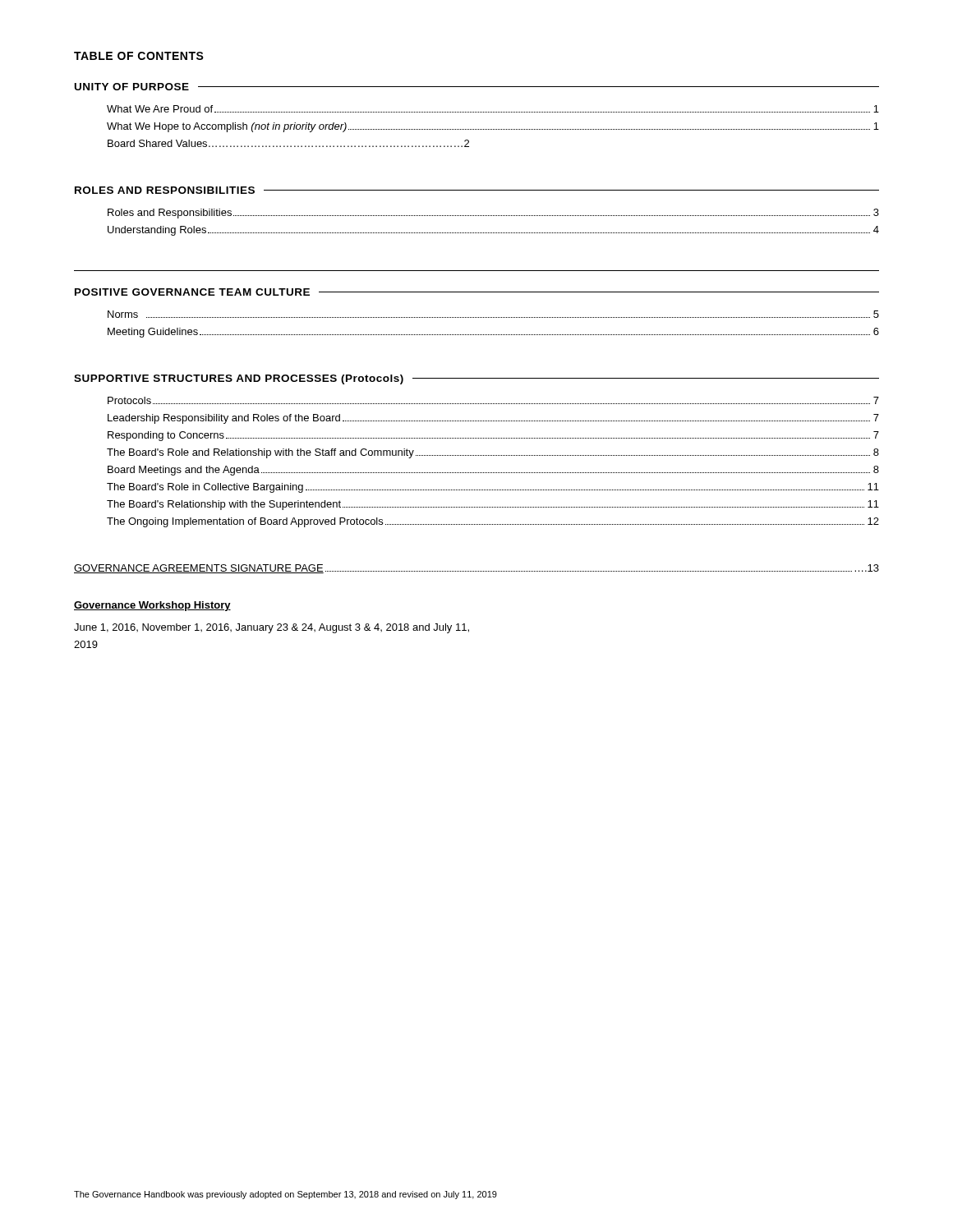This screenshot has height=1232, width=953.
Task: Find the region starting "Responding to Concerns 7"
Action: pos(493,435)
